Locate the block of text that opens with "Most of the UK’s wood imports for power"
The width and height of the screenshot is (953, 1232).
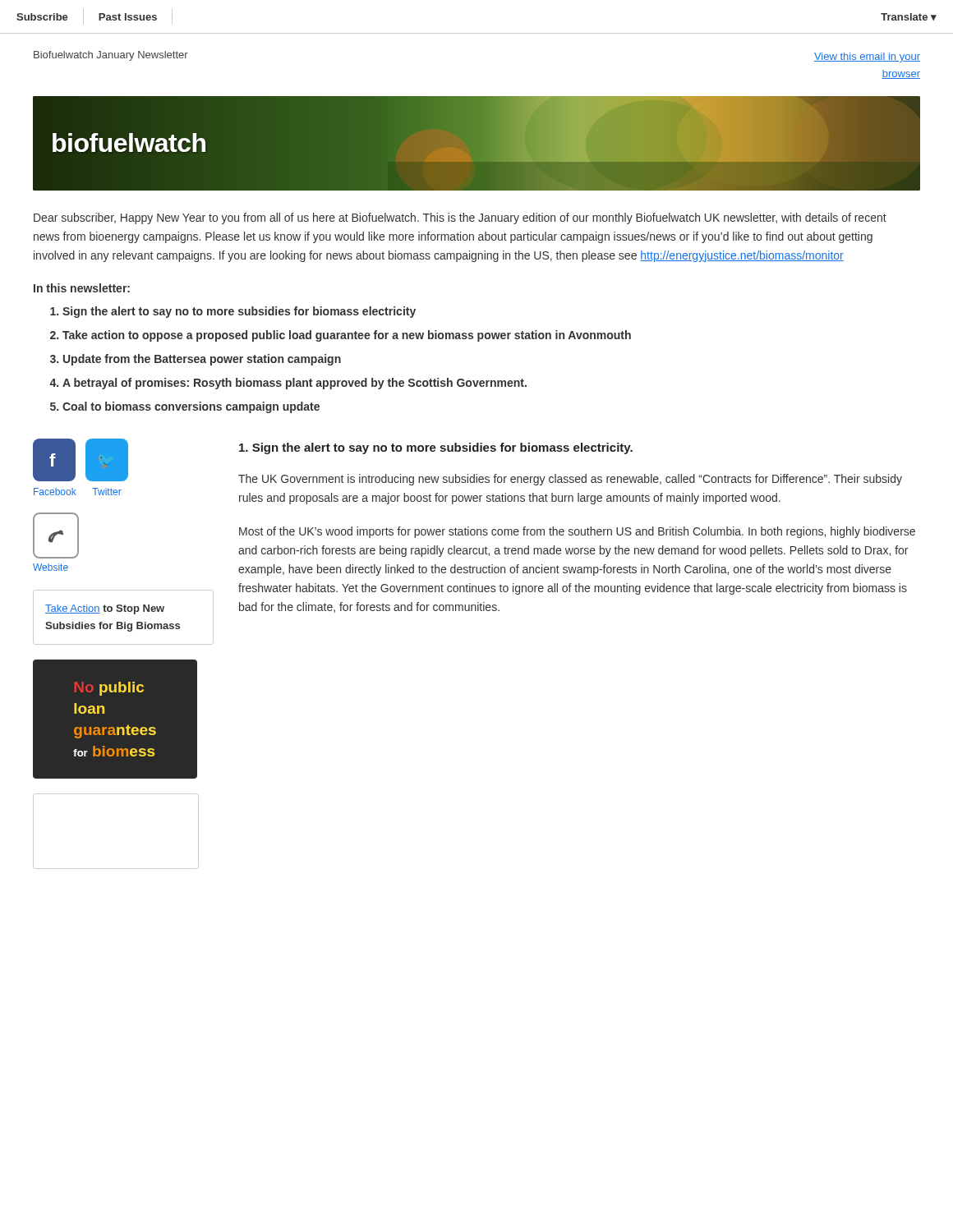pos(577,569)
